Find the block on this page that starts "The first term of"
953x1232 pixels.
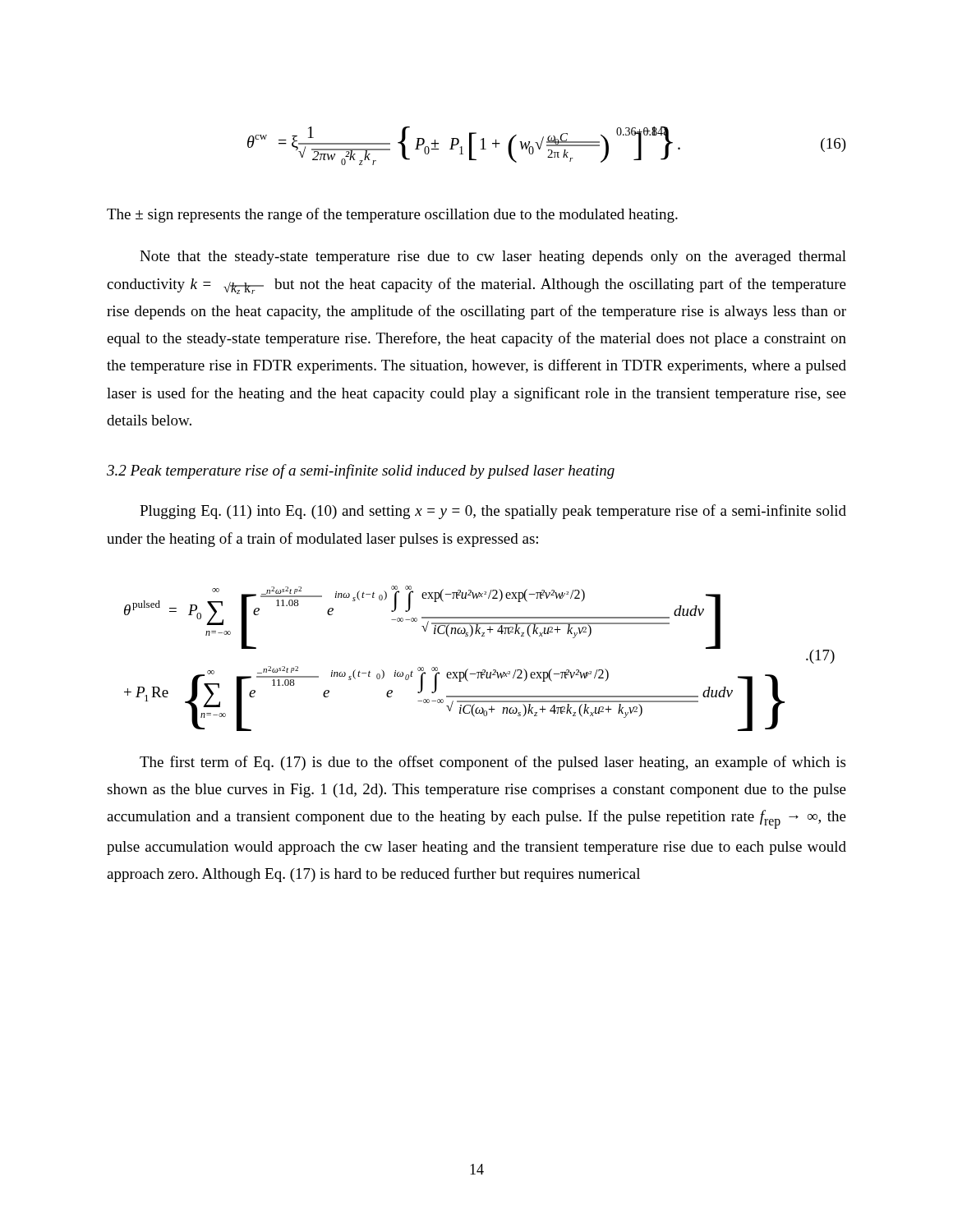[476, 818]
